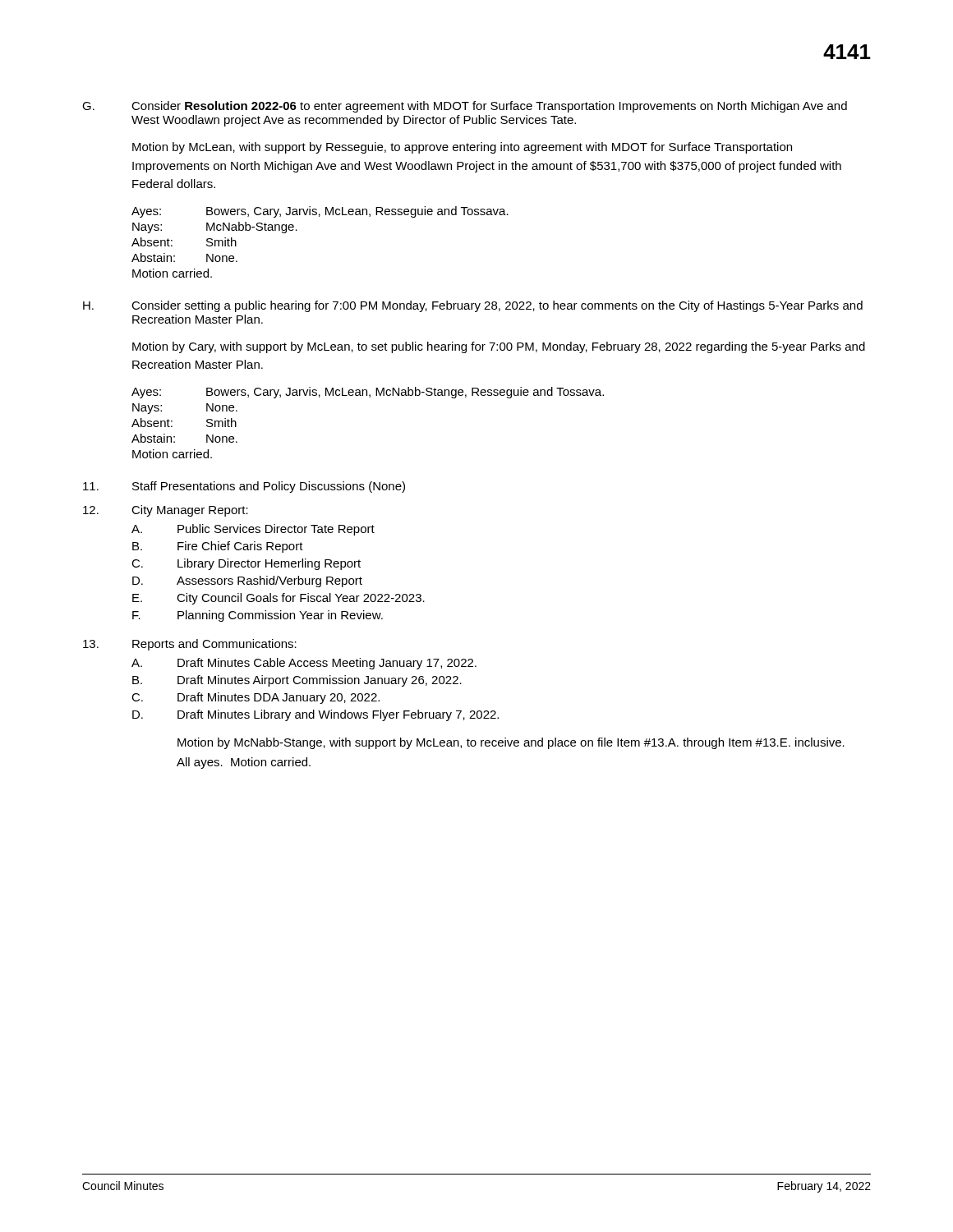Select the text block that reads "Motion by McLean, with support by"
Image resolution: width=953 pixels, height=1232 pixels.
pyautogui.click(x=487, y=165)
